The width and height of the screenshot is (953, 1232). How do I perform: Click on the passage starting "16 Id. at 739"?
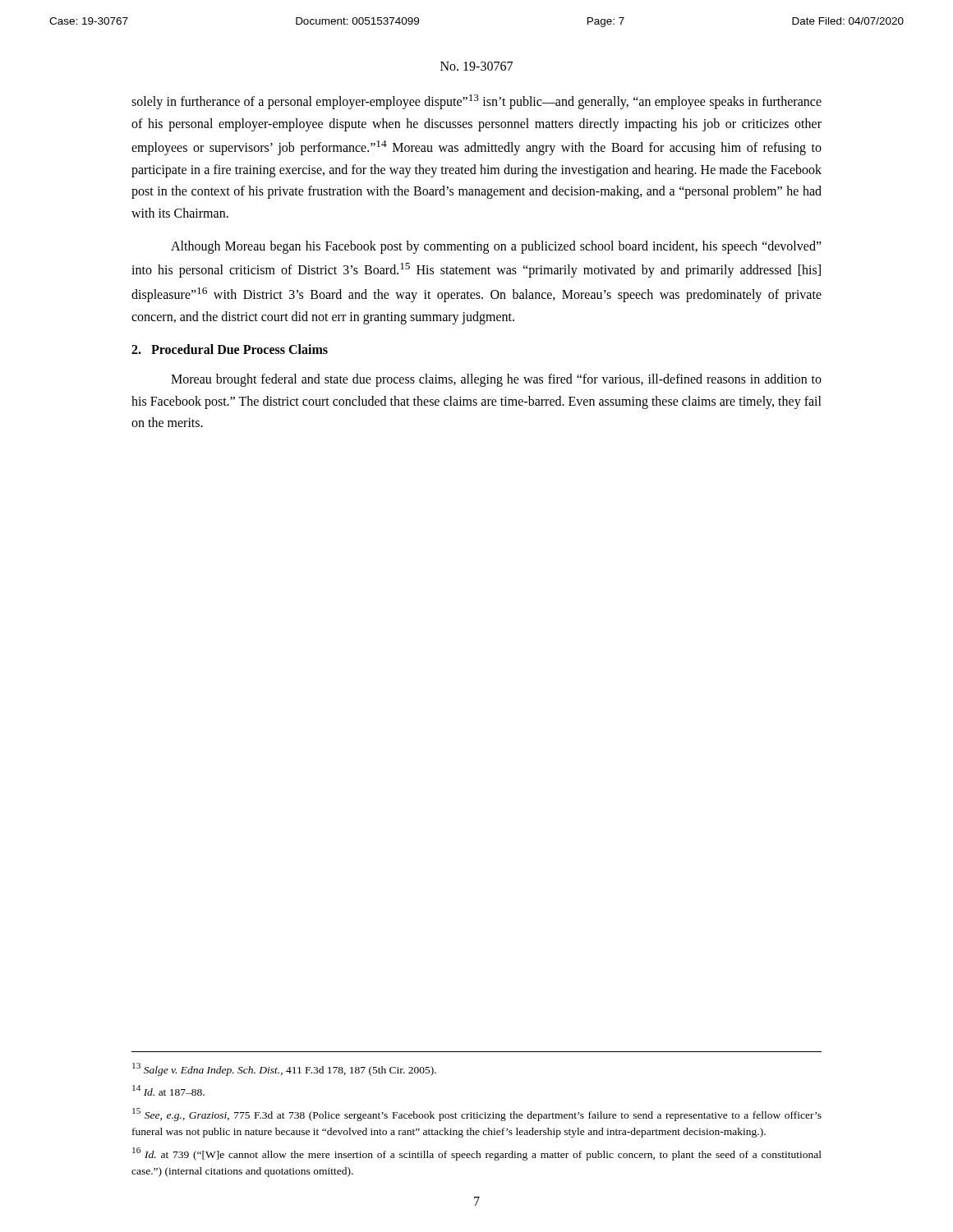(x=476, y=1161)
